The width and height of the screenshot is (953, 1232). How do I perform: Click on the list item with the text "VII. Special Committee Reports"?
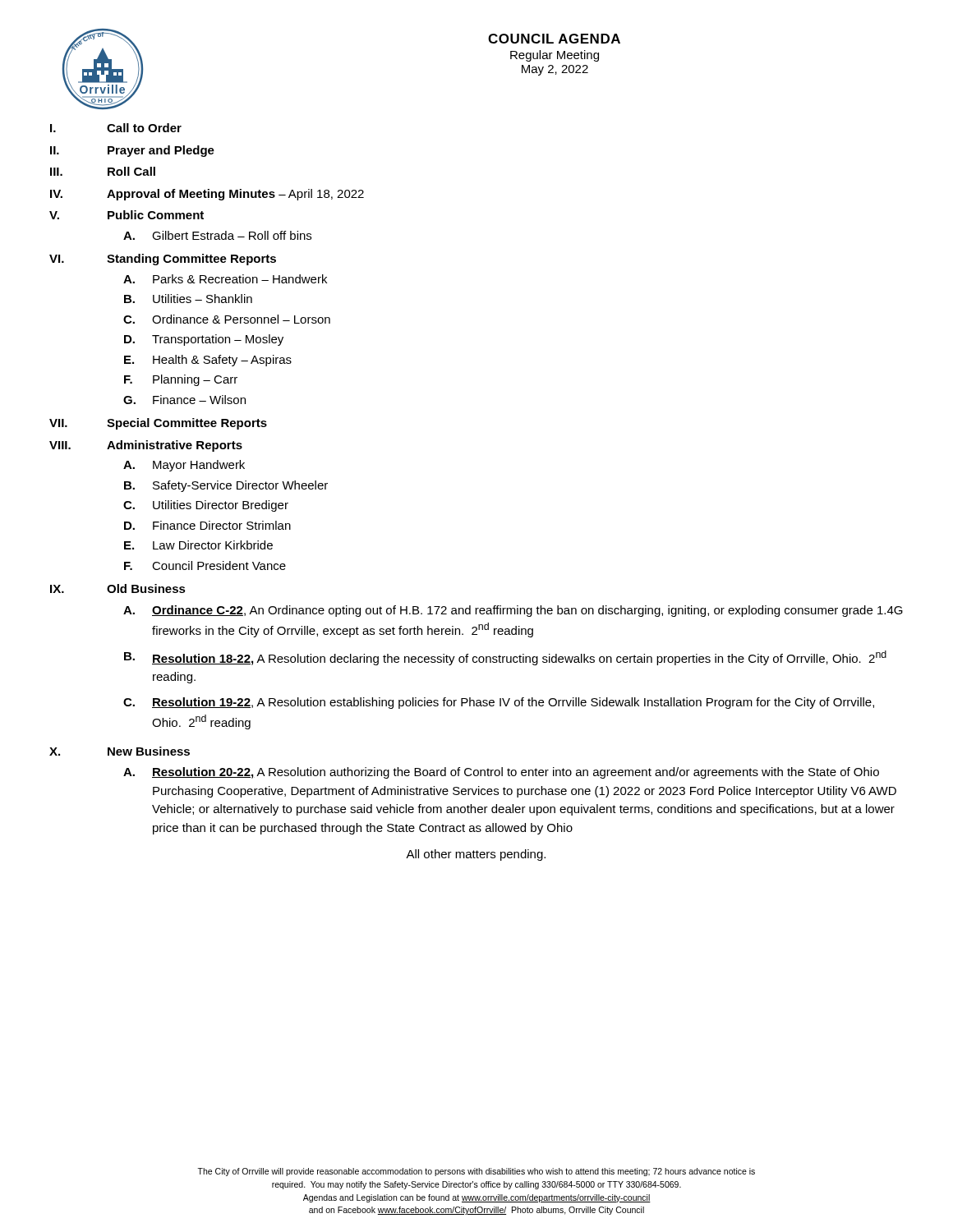158,424
